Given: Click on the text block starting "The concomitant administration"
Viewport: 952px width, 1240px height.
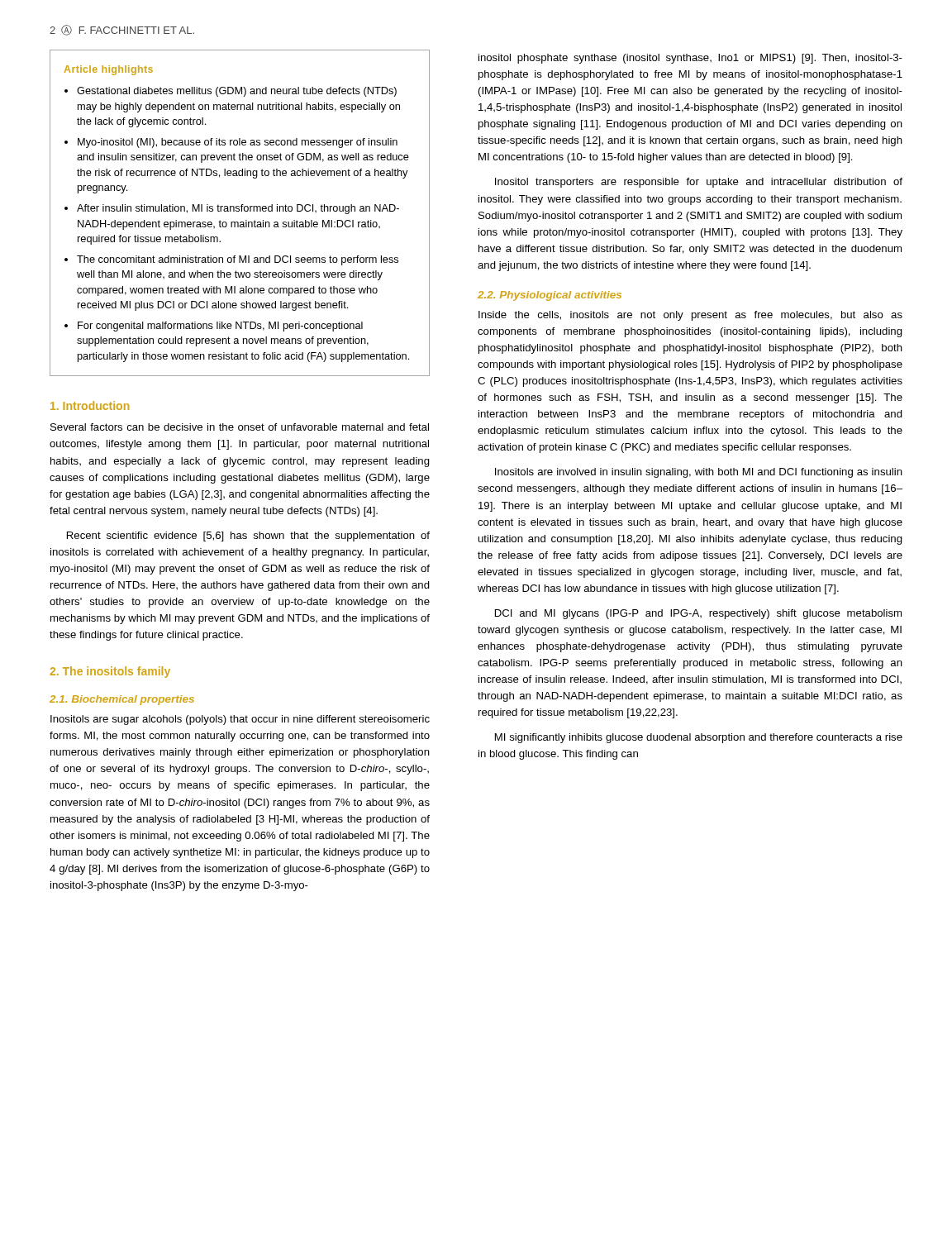Looking at the screenshot, I should click(238, 282).
